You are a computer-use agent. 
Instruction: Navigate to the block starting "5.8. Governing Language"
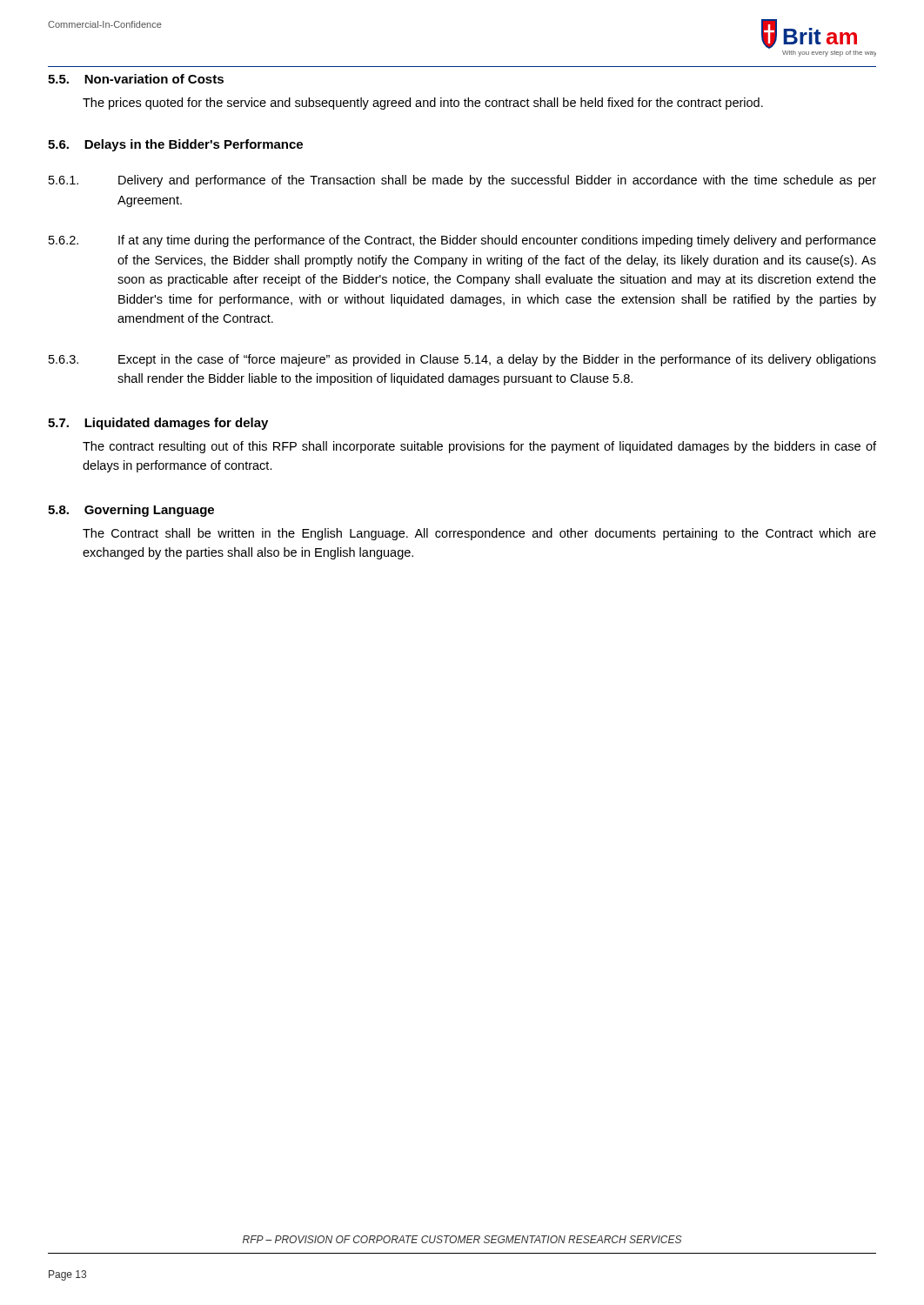click(131, 509)
